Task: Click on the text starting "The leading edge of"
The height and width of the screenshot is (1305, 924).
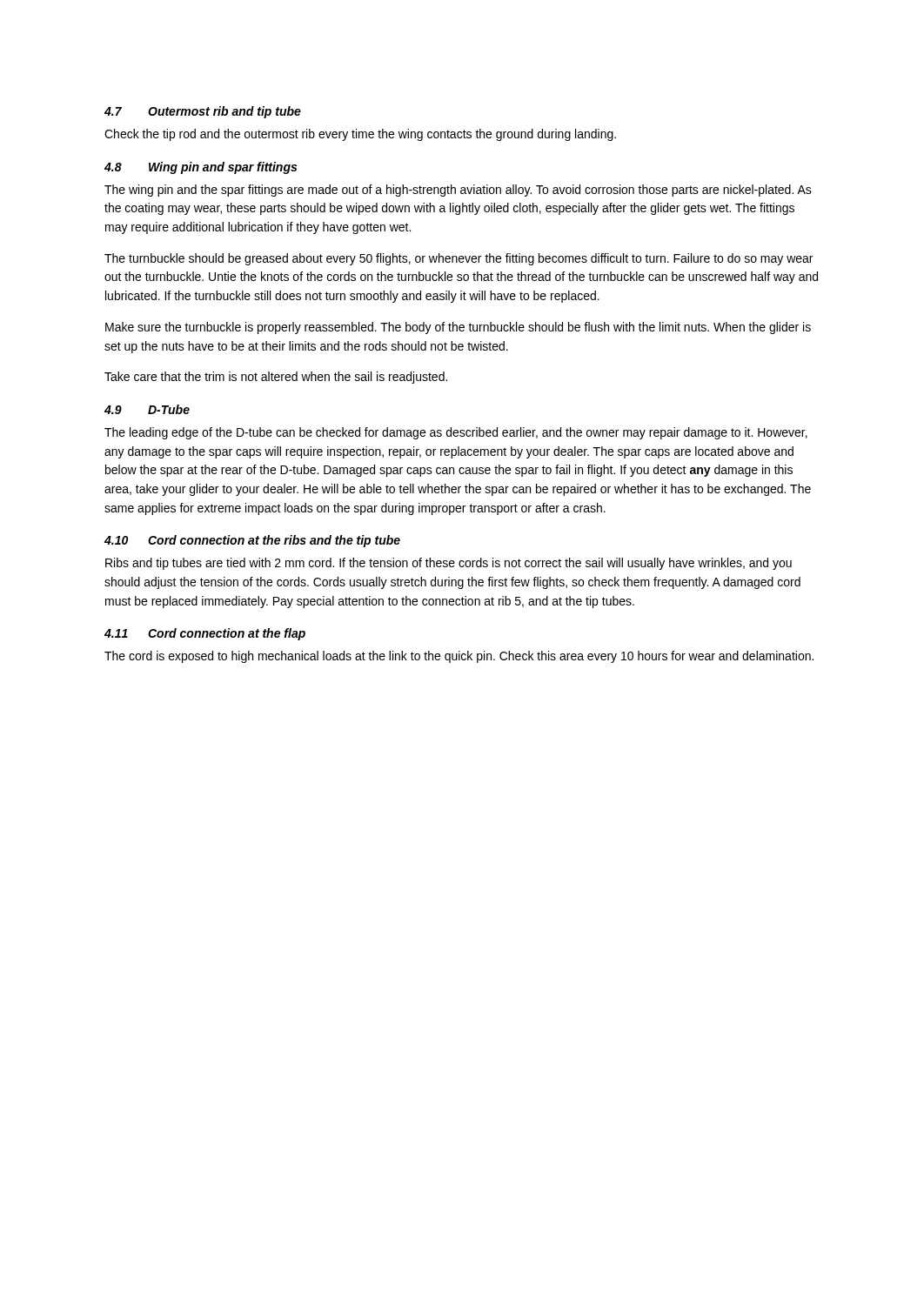Action: point(458,470)
